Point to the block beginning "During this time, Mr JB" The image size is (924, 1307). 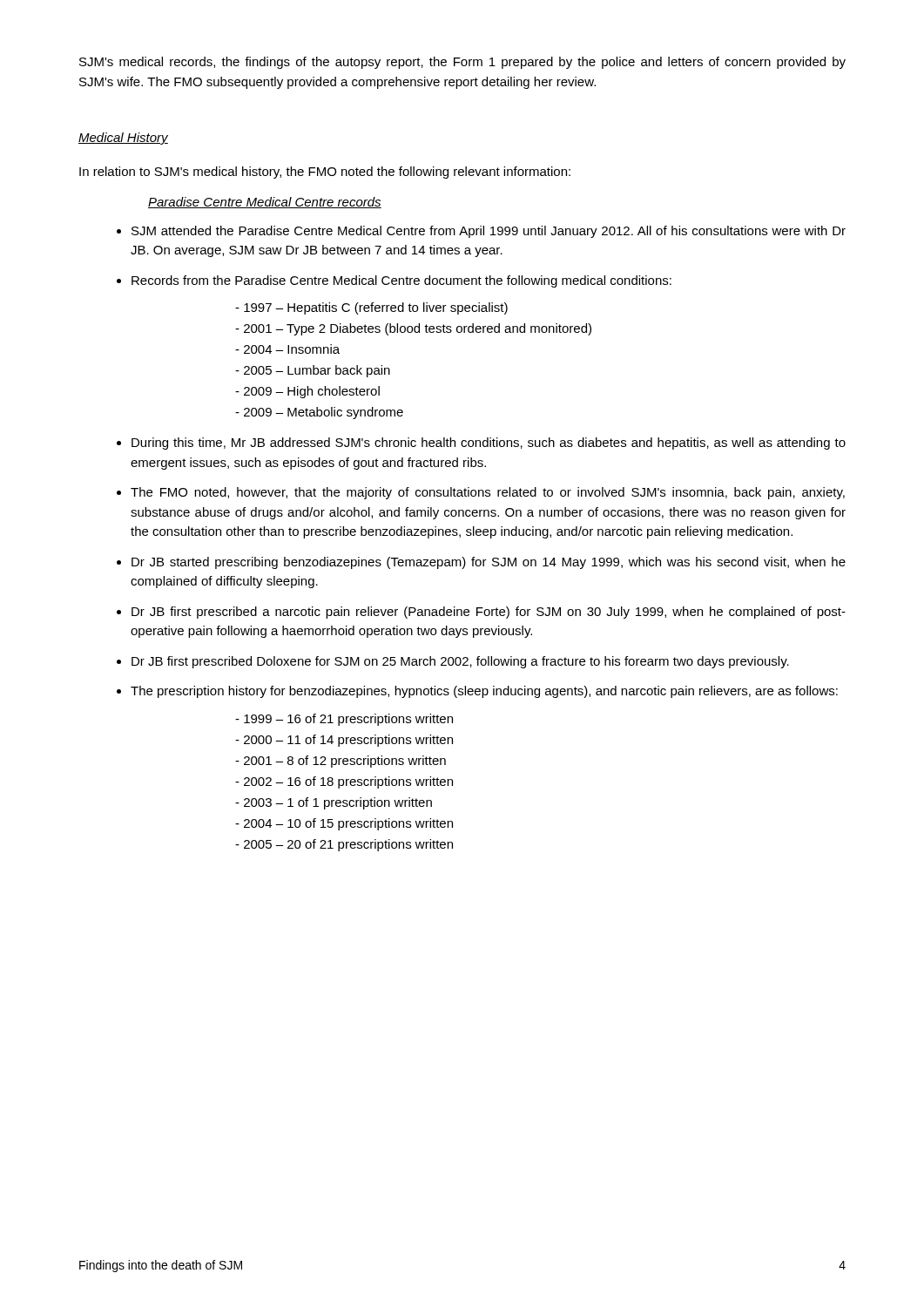click(x=488, y=452)
